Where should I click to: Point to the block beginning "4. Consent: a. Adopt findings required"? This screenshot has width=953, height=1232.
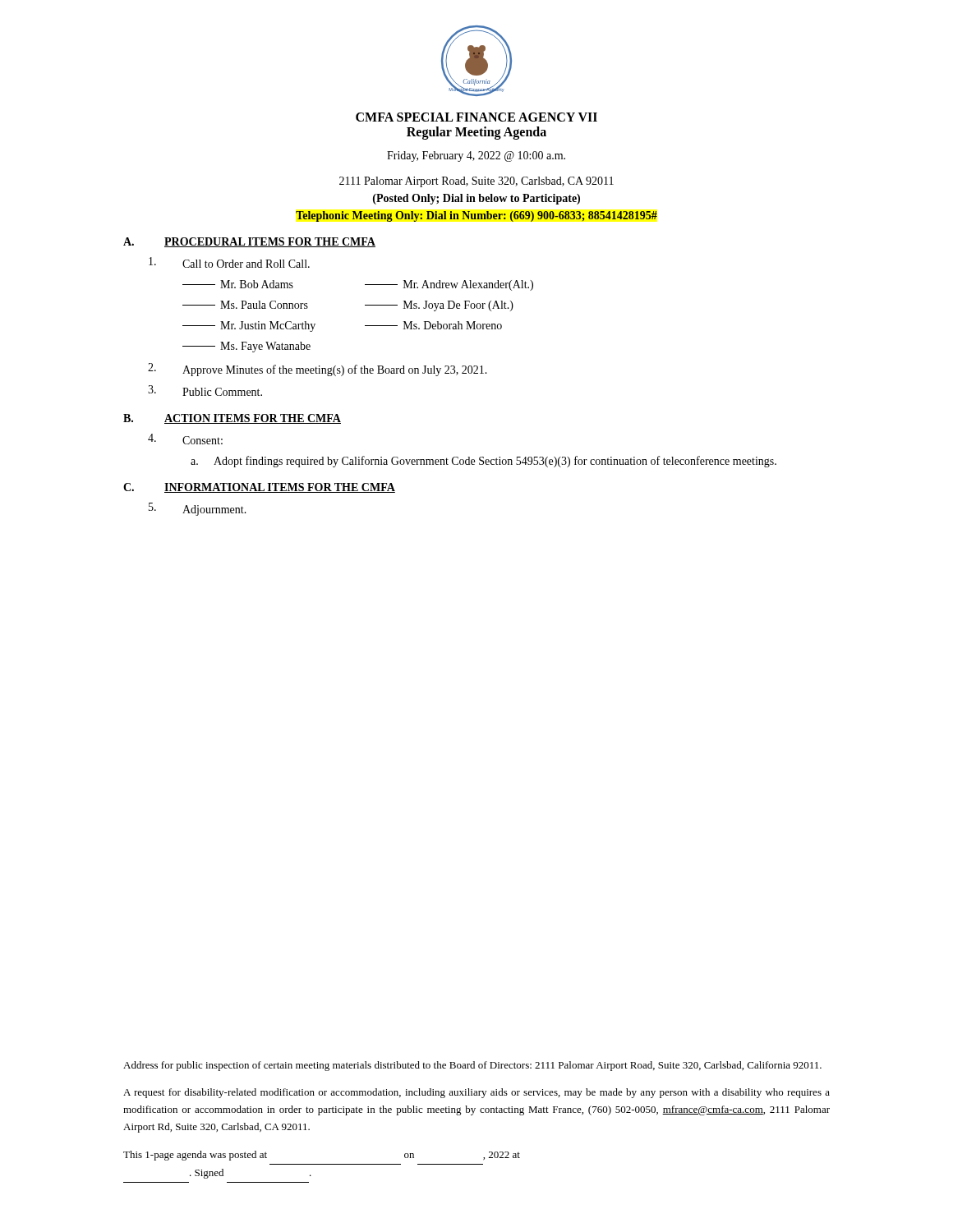(476, 451)
